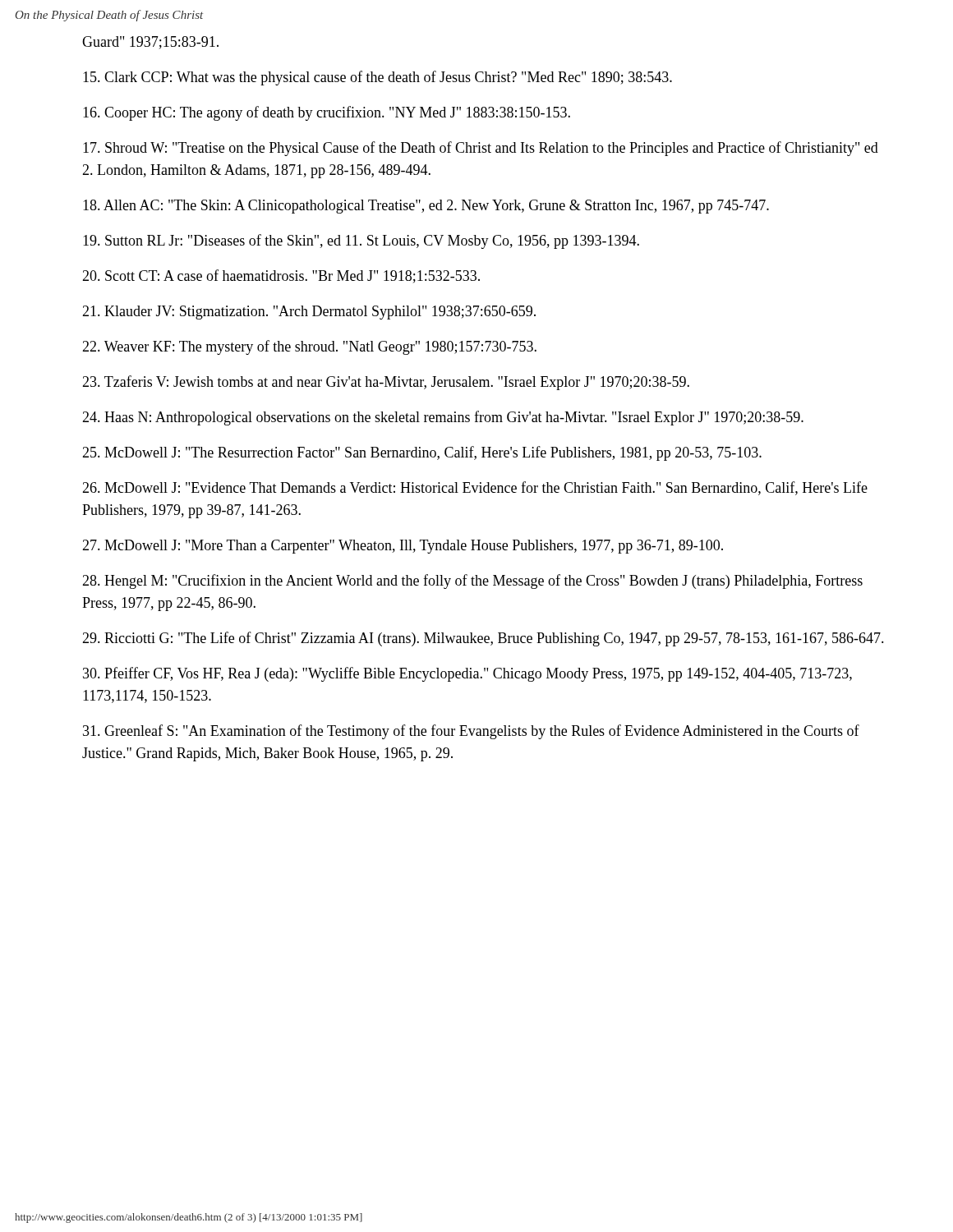Find the list item with the text "18. Allen AC: "The"
953x1232 pixels.
[426, 205]
